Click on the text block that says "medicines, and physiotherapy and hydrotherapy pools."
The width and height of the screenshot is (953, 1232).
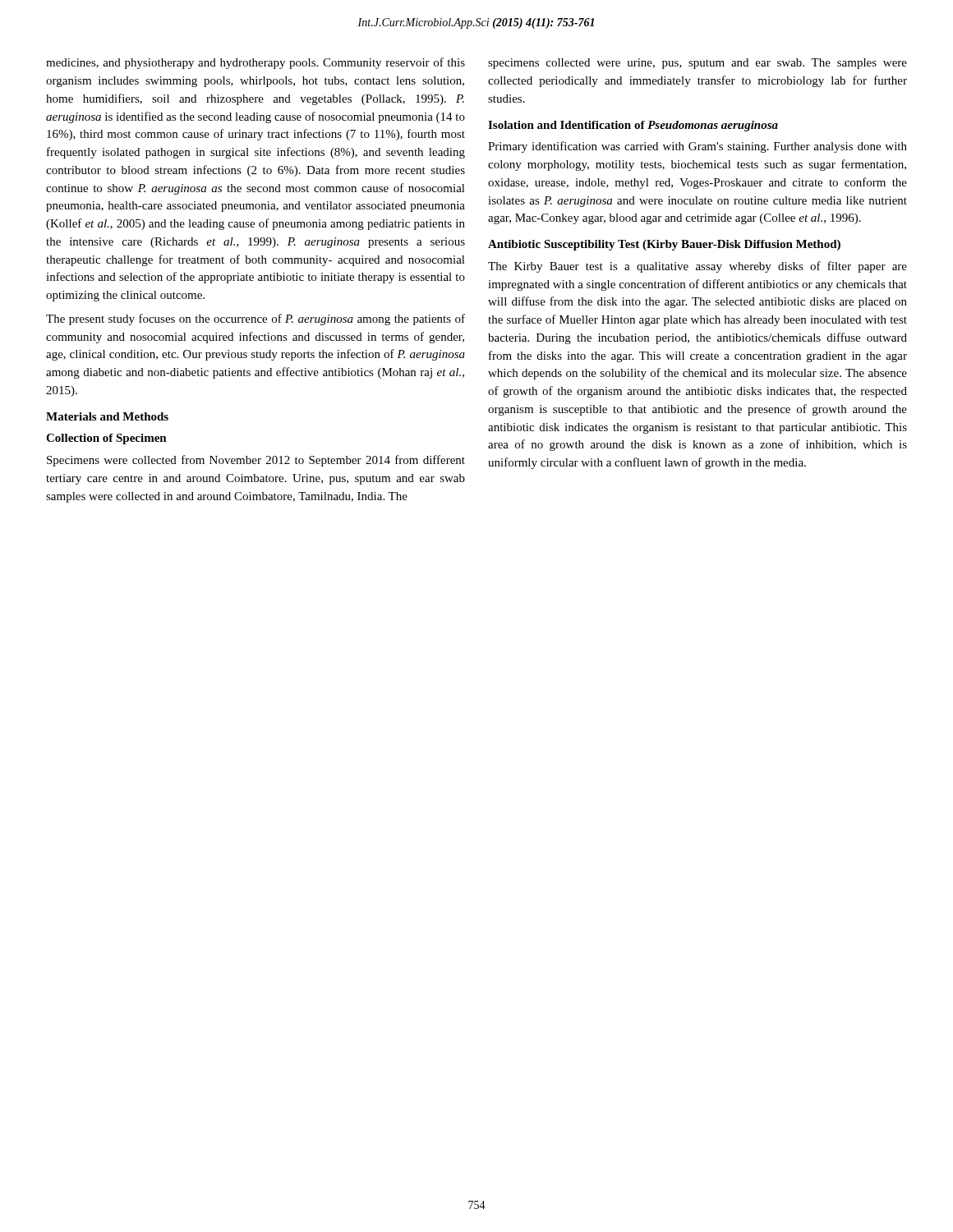point(255,179)
